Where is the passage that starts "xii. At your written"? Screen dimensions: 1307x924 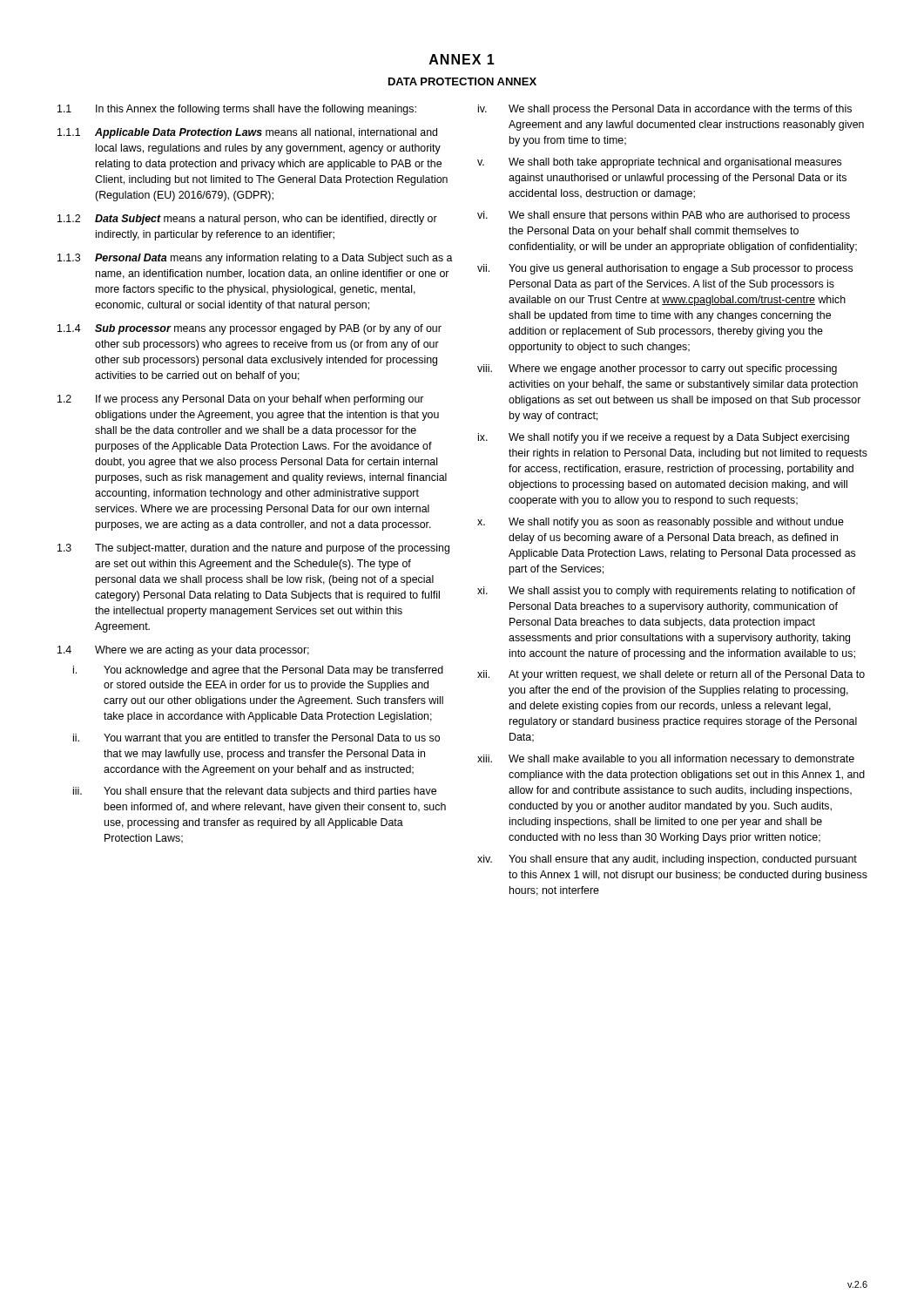(672, 707)
